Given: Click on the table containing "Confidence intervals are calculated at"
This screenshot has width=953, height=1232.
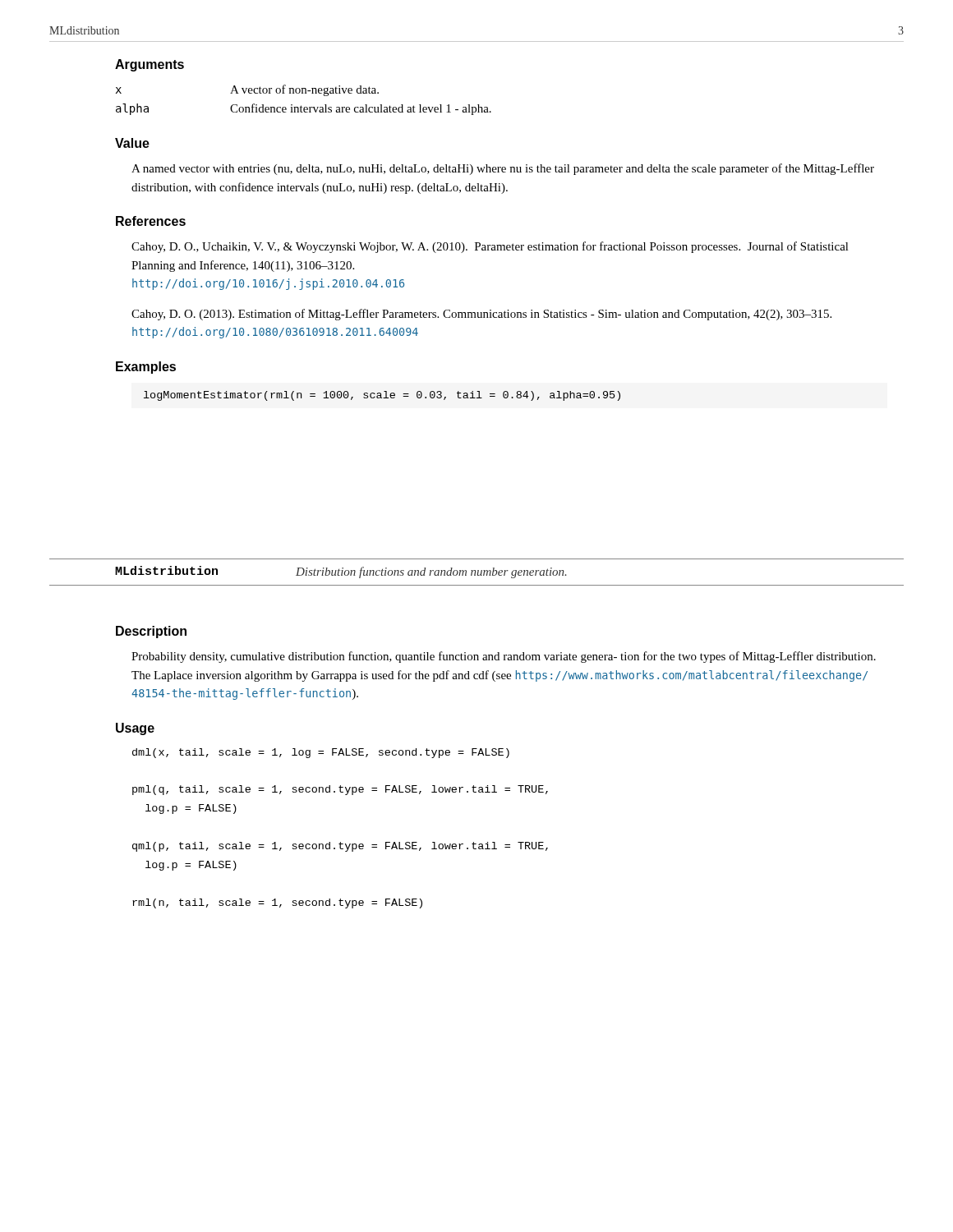Looking at the screenshot, I should pos(501,99).
